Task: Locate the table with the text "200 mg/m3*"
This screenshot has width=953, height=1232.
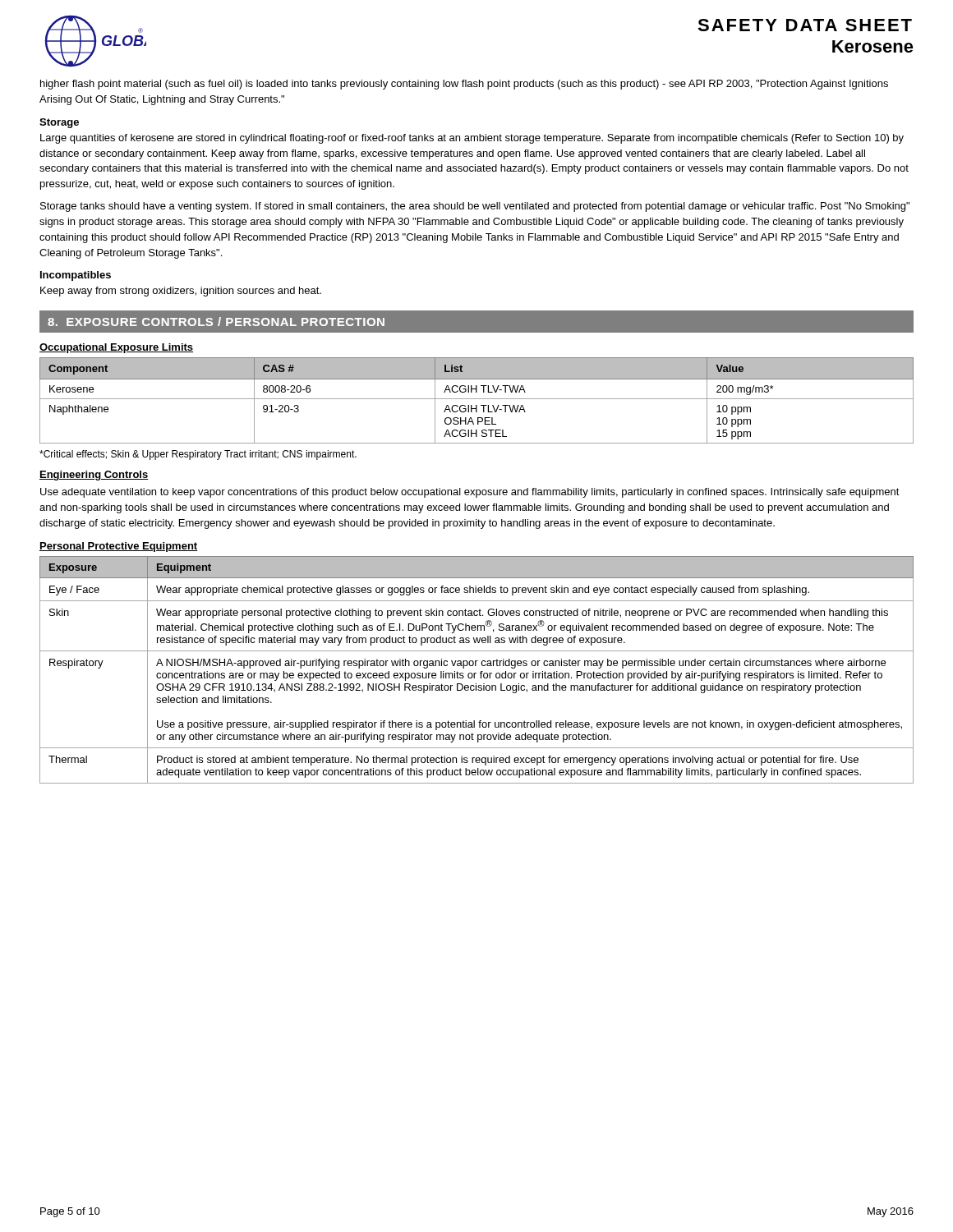Action: click(476, 401)
